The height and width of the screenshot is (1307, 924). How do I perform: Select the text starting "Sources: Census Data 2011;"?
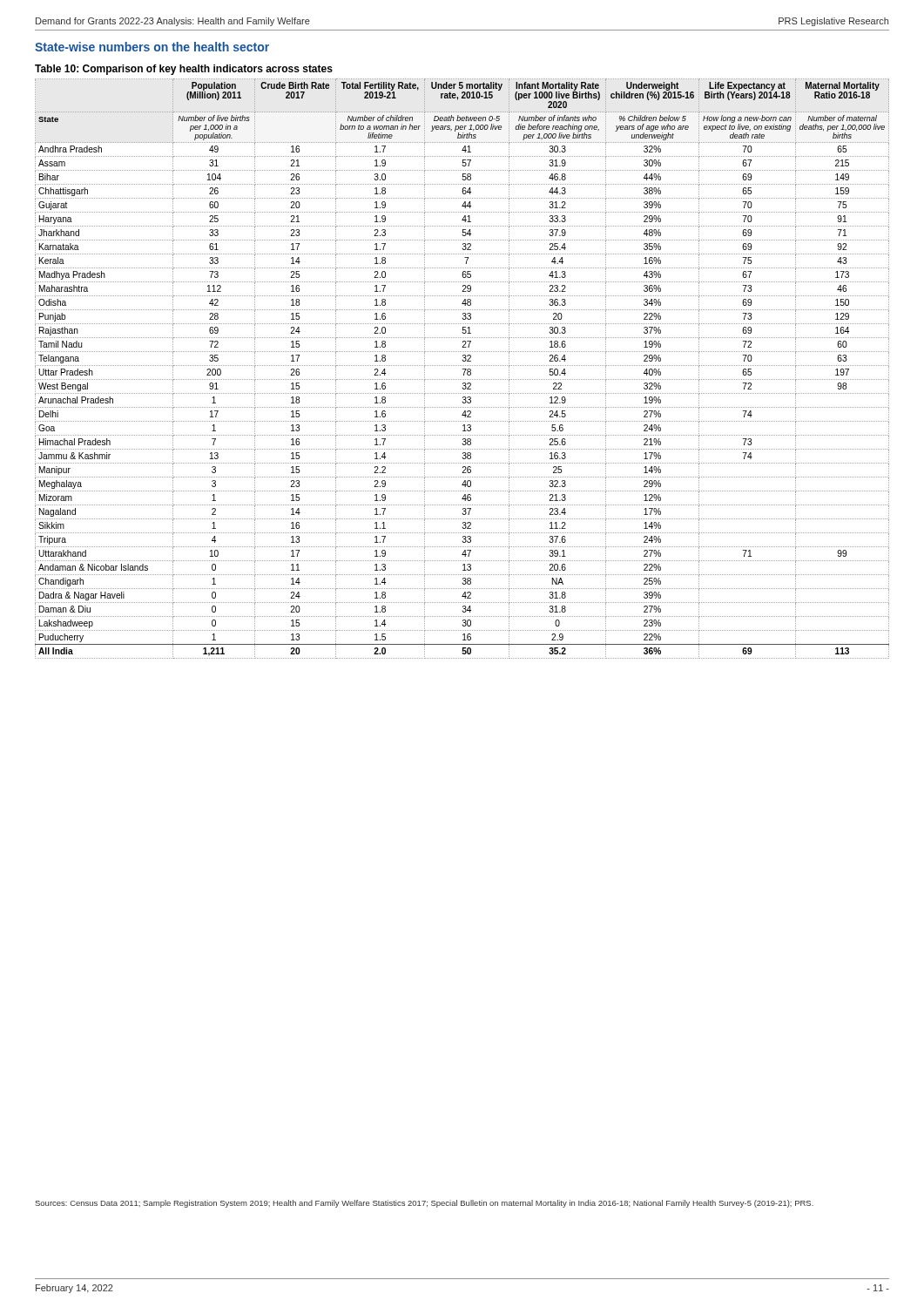coord(424,1203)
